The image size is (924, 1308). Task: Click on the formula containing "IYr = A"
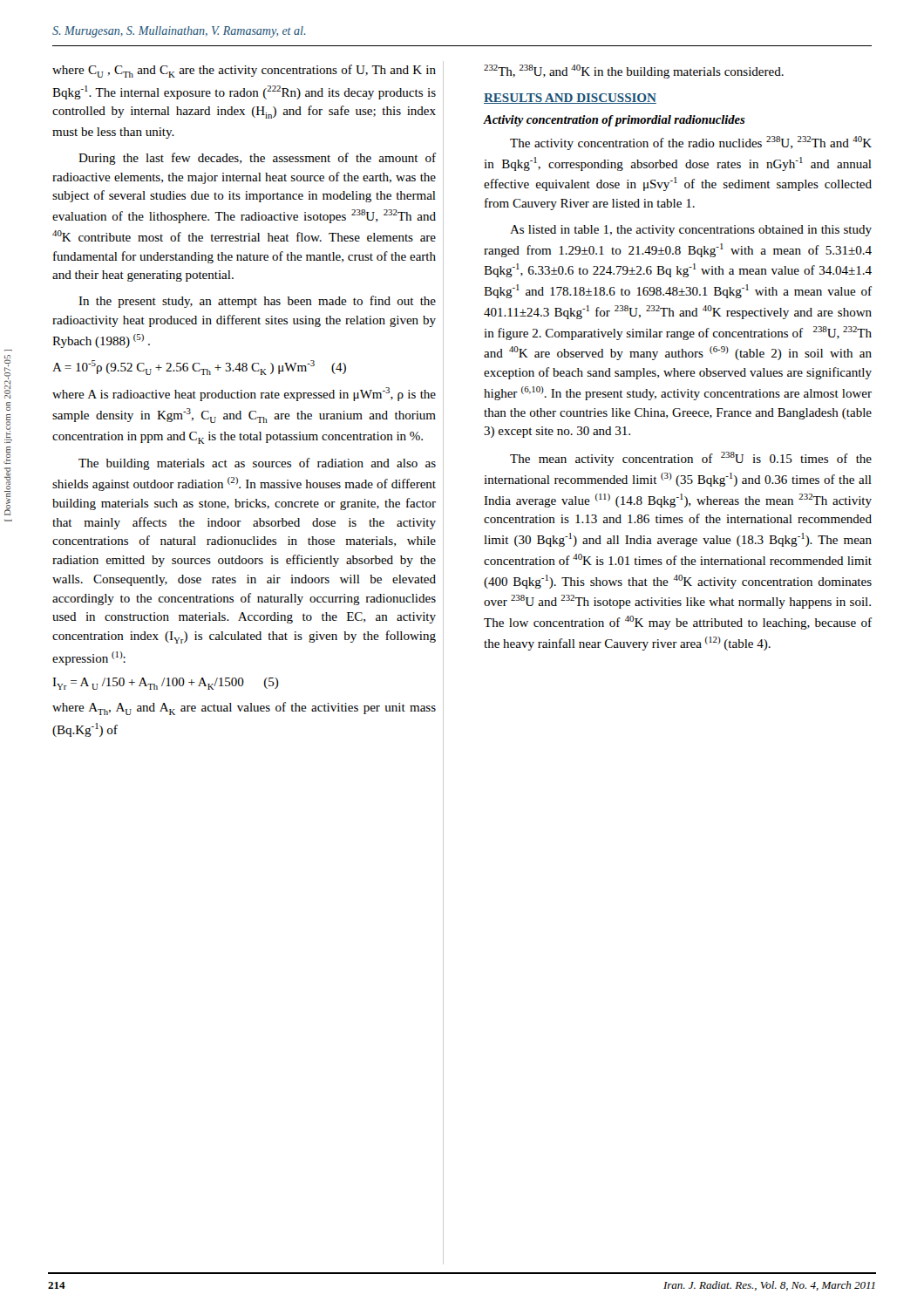(165, 684)
